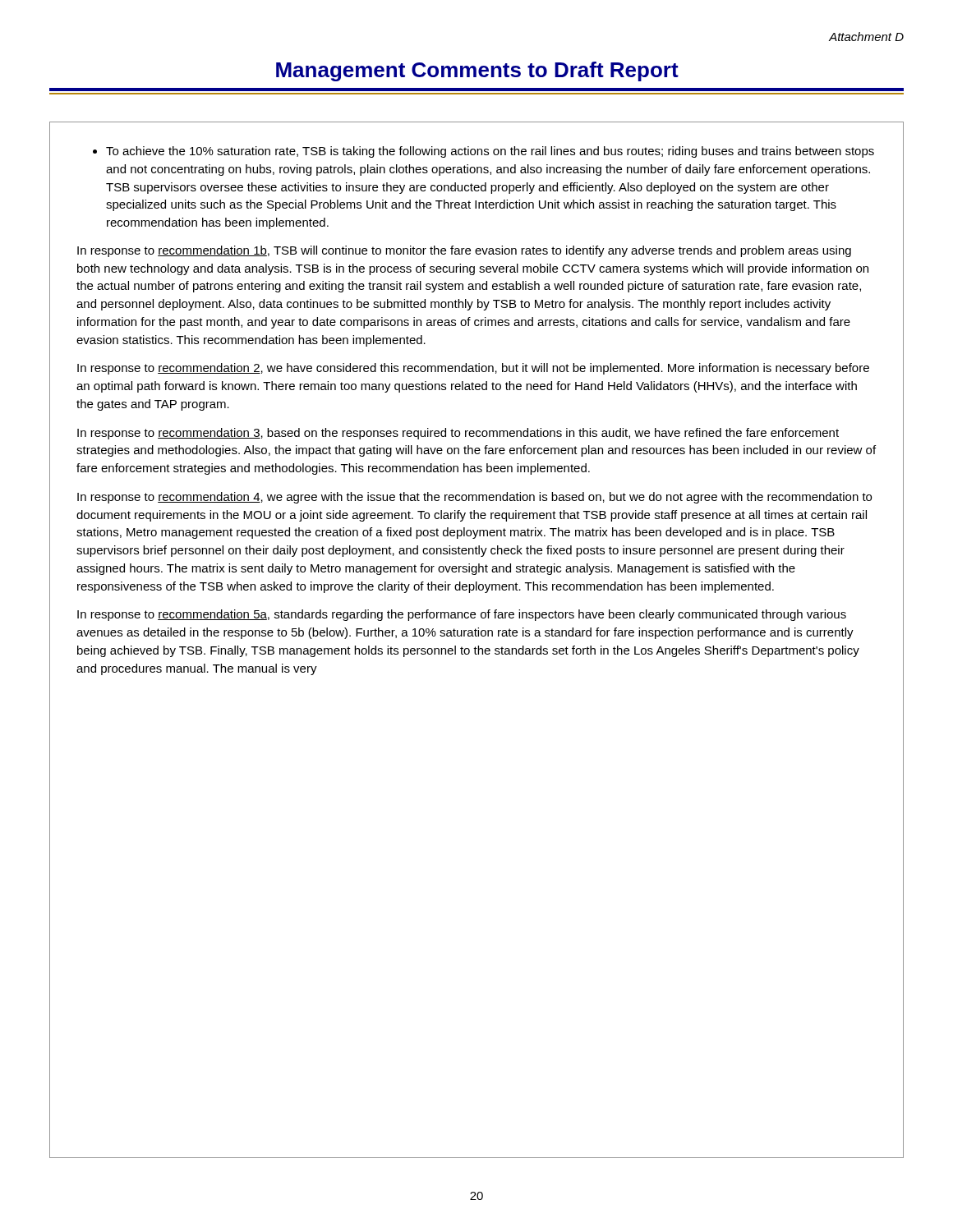Navigate to the passage starting "To achieve the 10% saturation"

point(484,187)
